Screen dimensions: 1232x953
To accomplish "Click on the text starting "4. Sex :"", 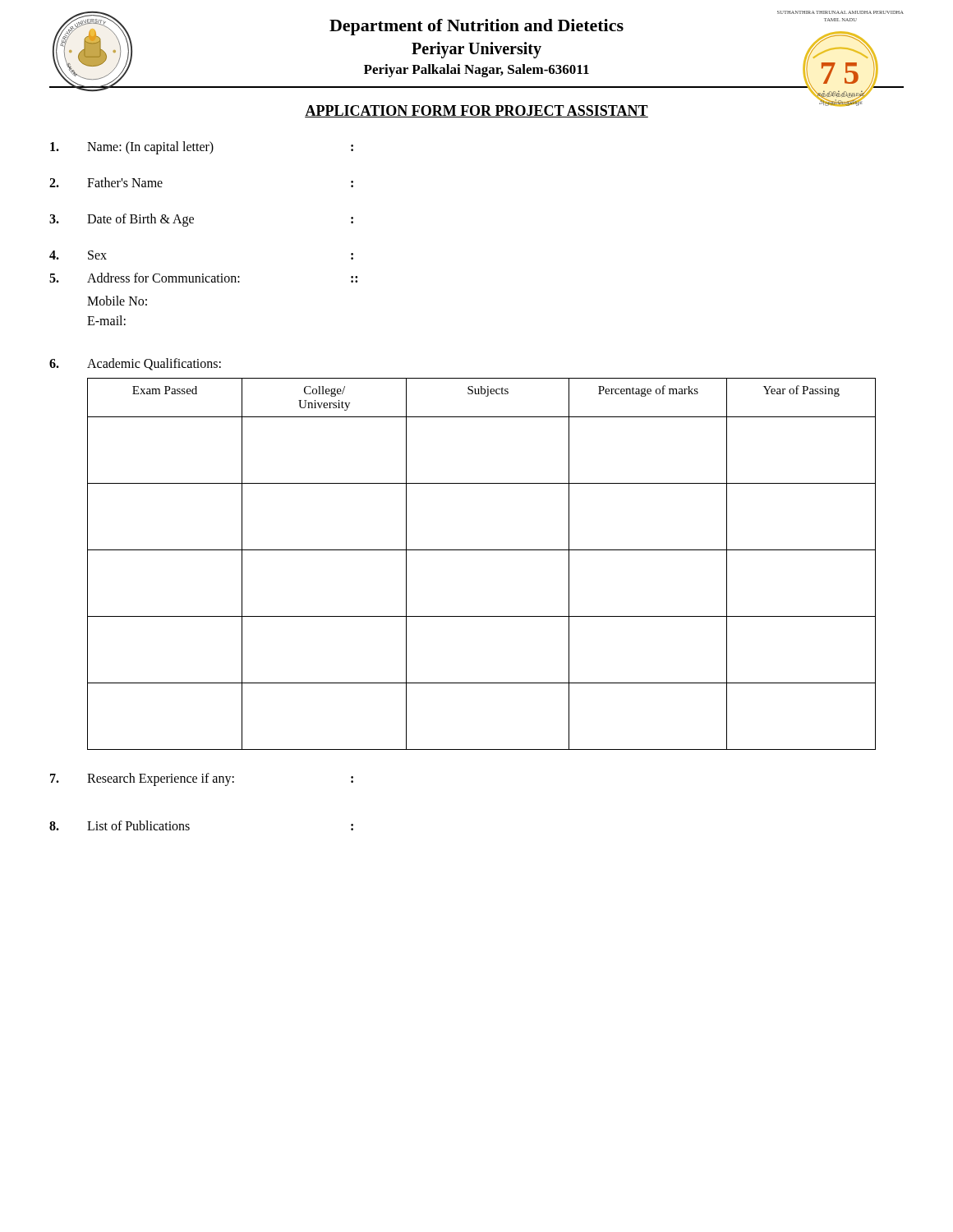I will [x=100, y=255].
